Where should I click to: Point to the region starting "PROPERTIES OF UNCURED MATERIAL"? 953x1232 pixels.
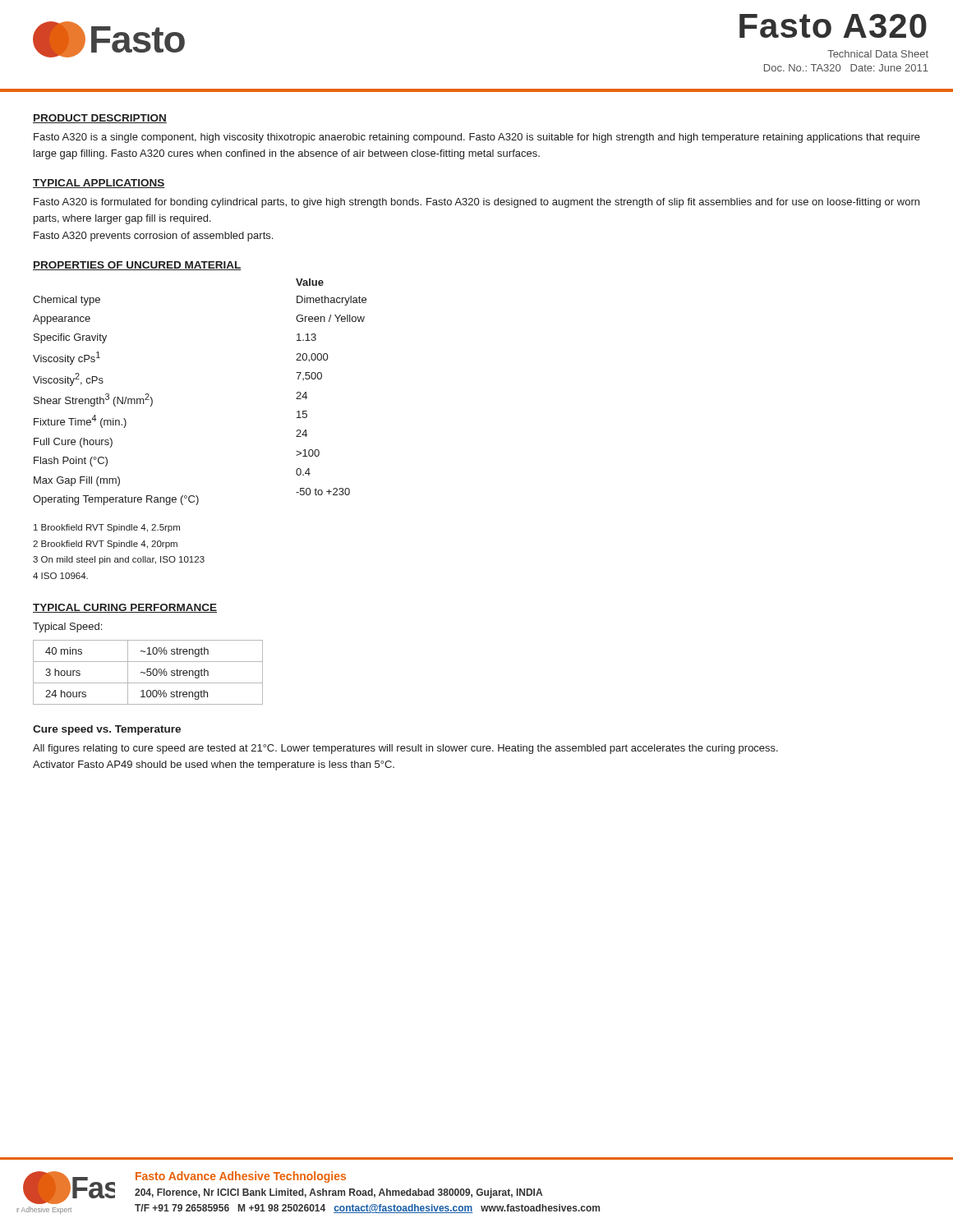(x=137, y=265)
